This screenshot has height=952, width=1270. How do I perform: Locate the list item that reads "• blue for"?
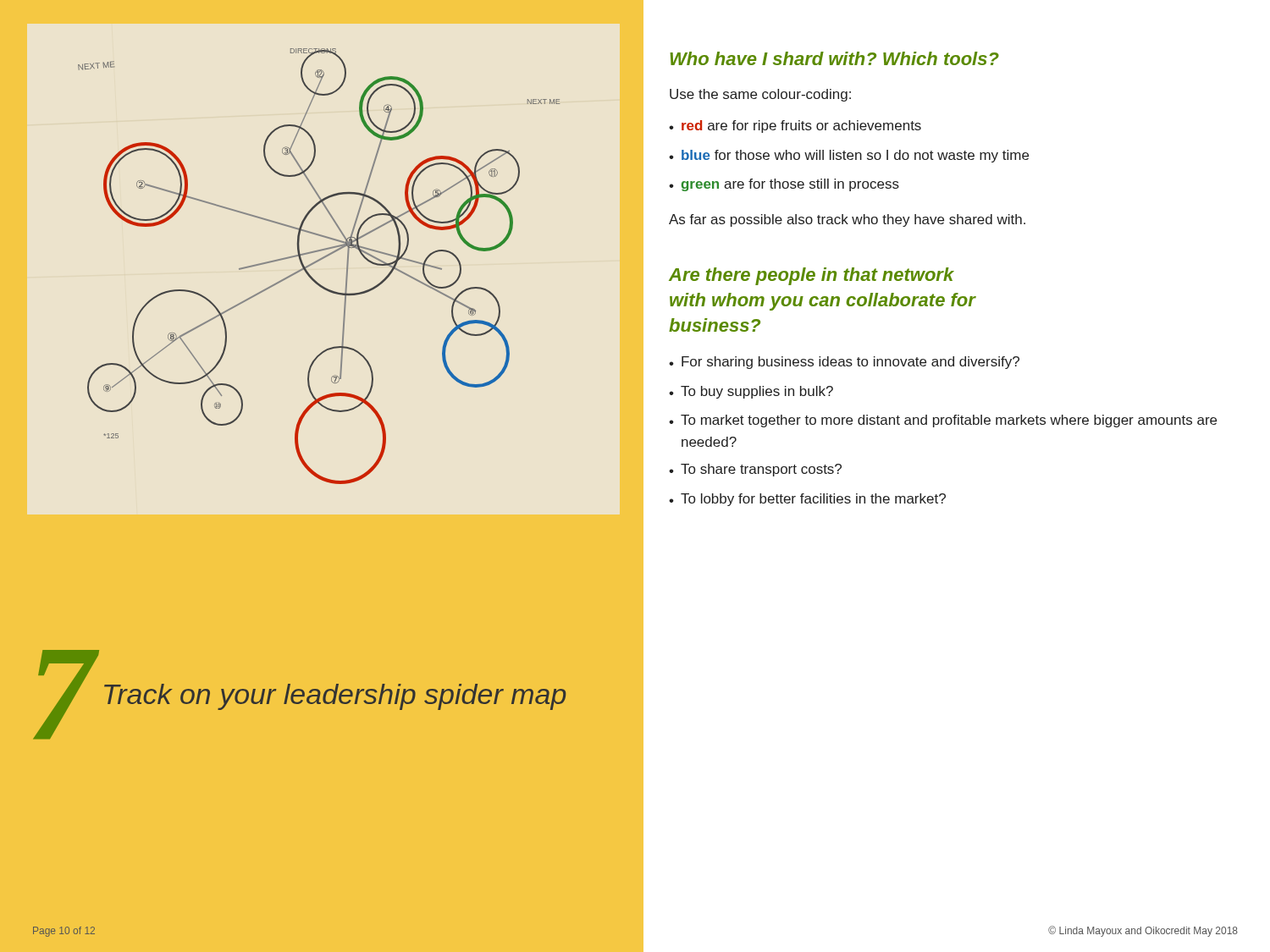click(849, 156)
